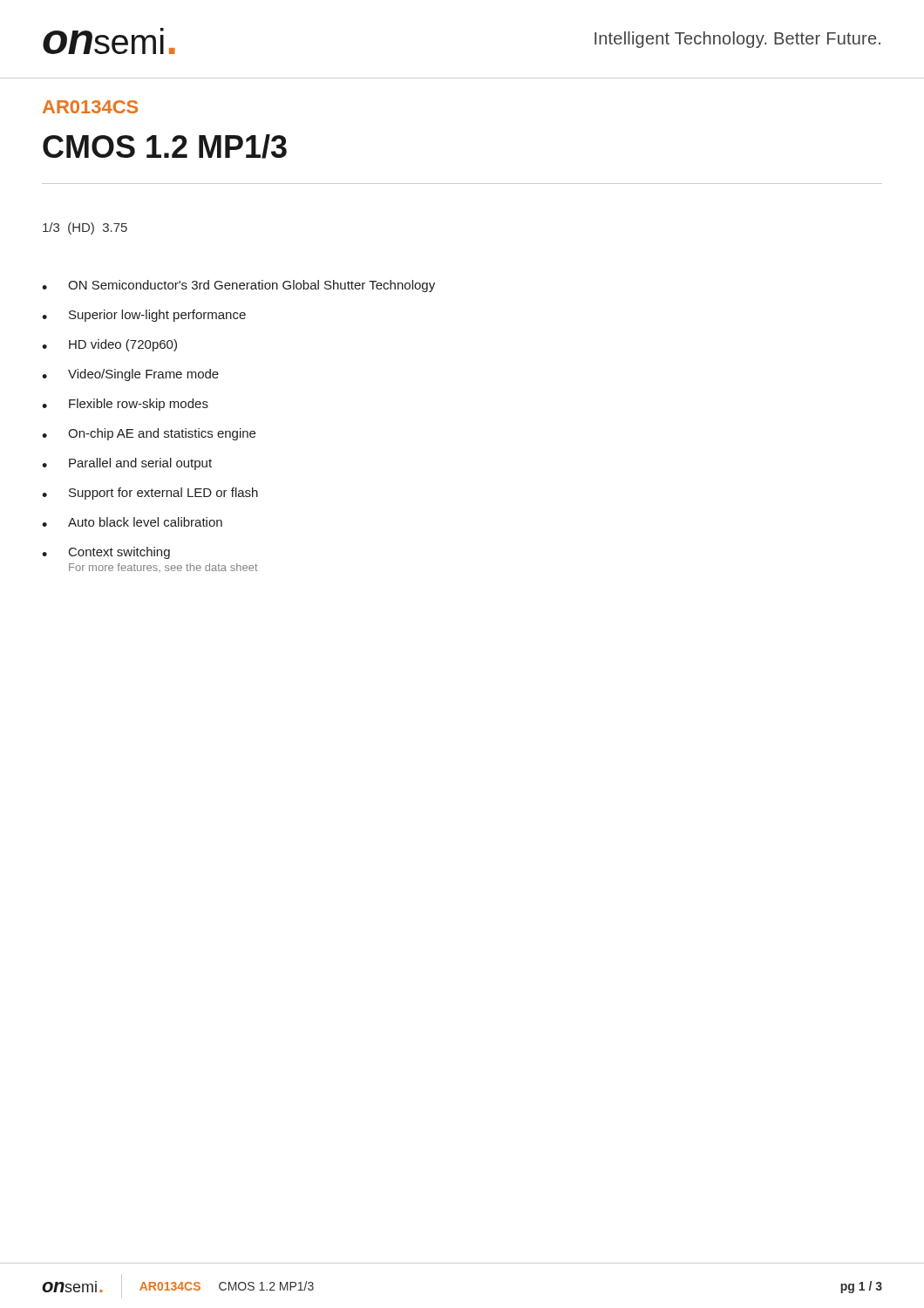924x1308 pixels.
Task: Click on the list item containing "• On-chip AE and statistics engine"
Action: click(x=149, y=436)
